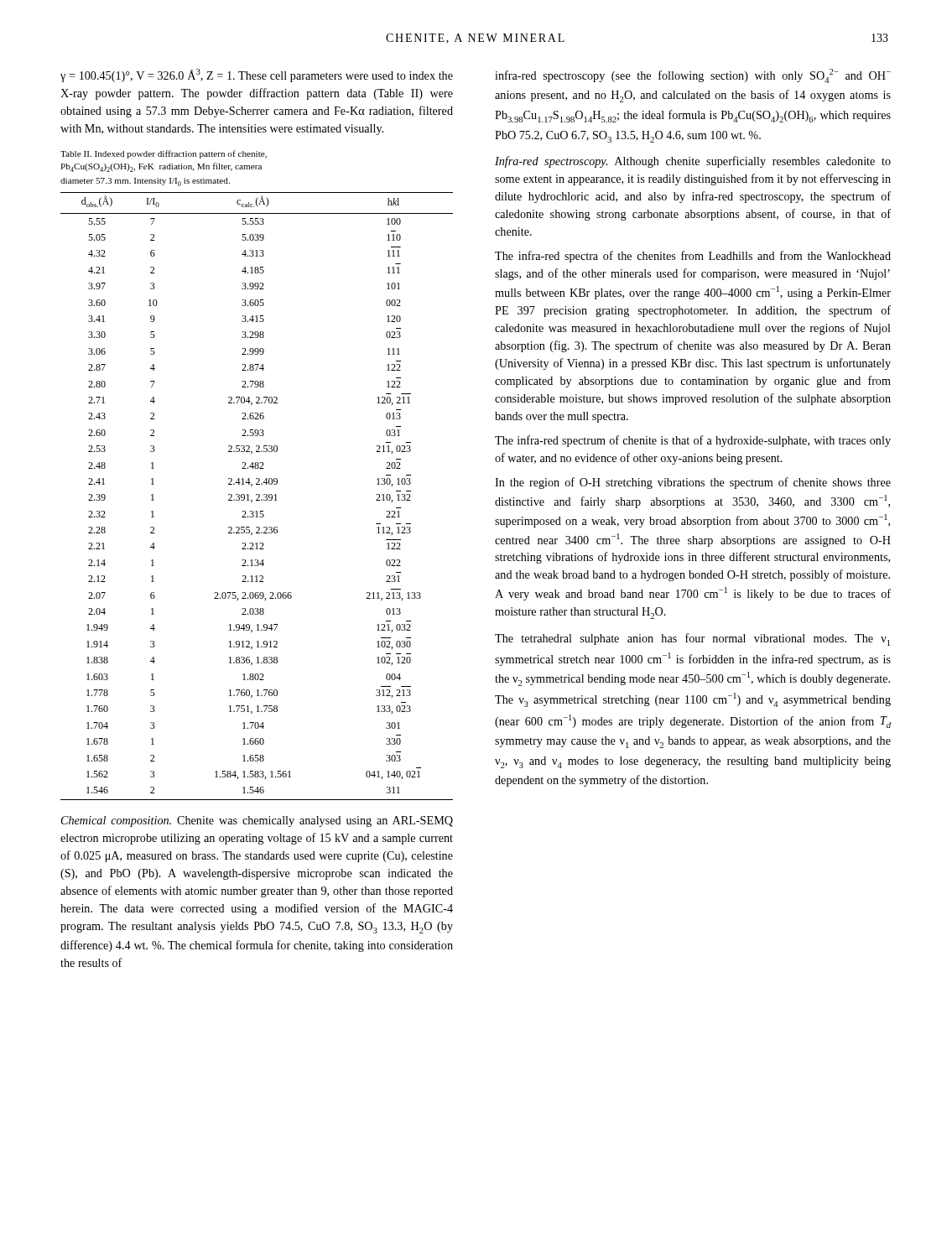Select the text starting "In the region of O-H stretching vibrations"
The width and height of the screenshot is (952, 1258).
click(x=693, y=548)
